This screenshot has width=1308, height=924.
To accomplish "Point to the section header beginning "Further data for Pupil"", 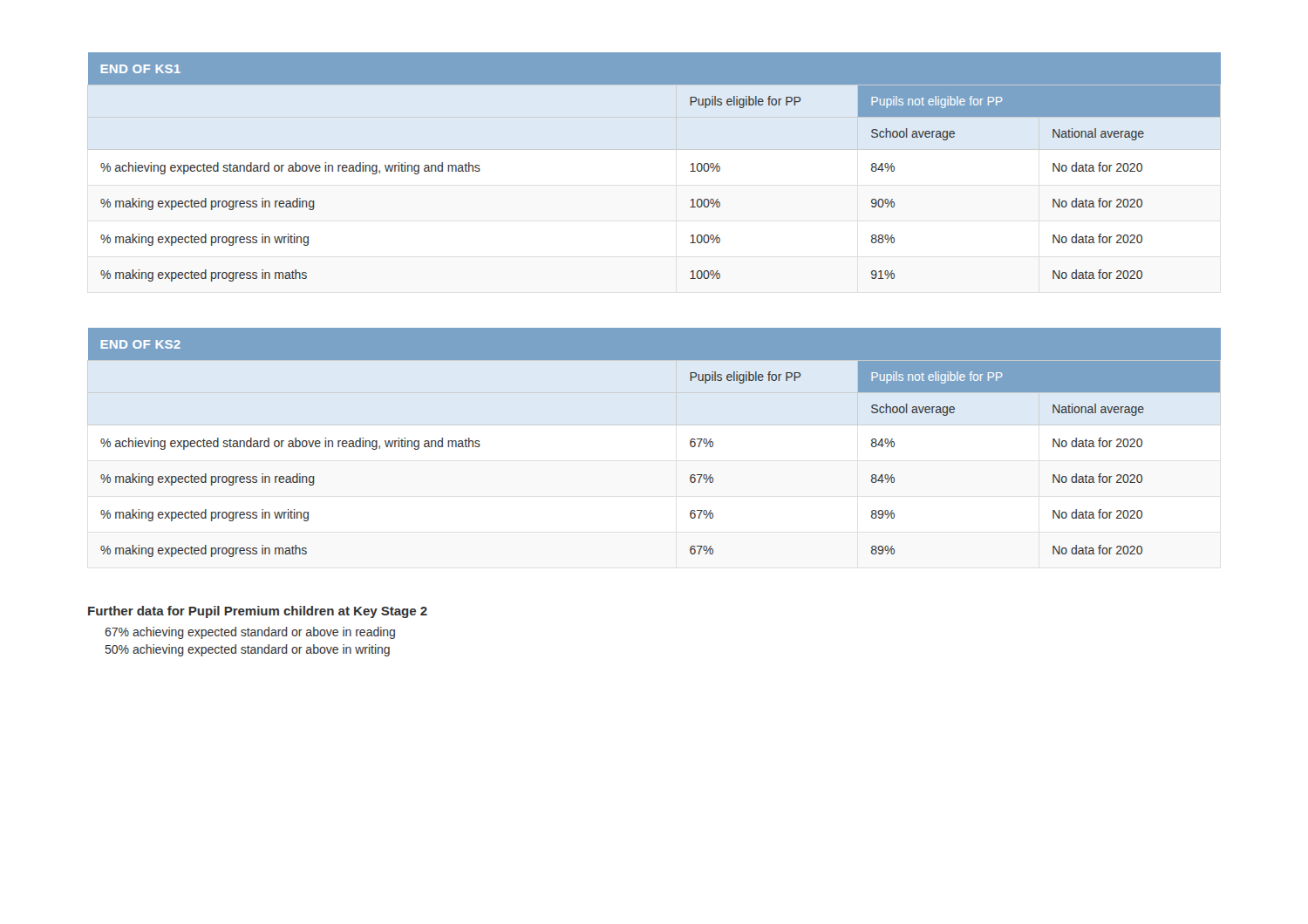I will point(257,611).
